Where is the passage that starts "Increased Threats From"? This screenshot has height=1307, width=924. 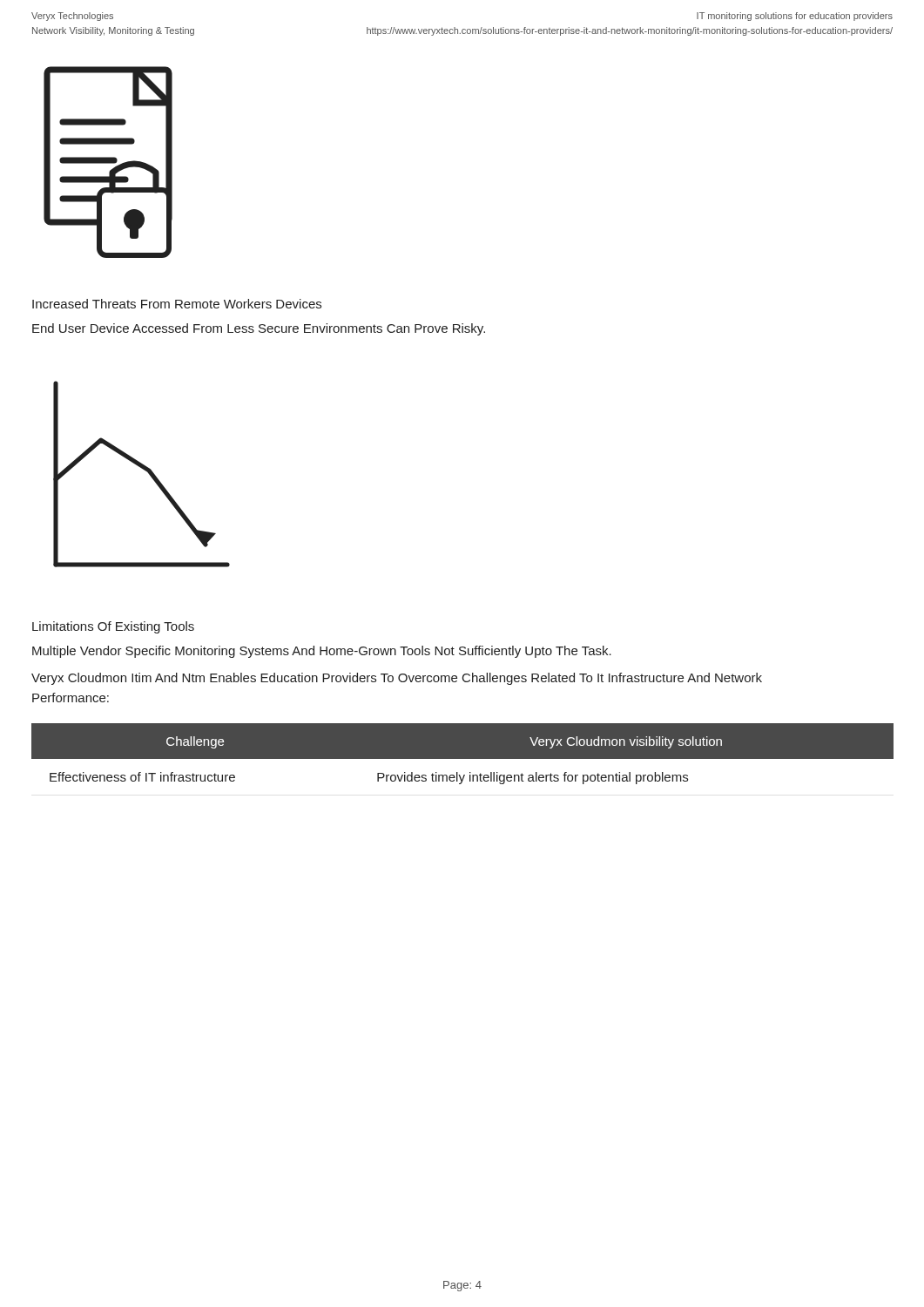[177, 304]
